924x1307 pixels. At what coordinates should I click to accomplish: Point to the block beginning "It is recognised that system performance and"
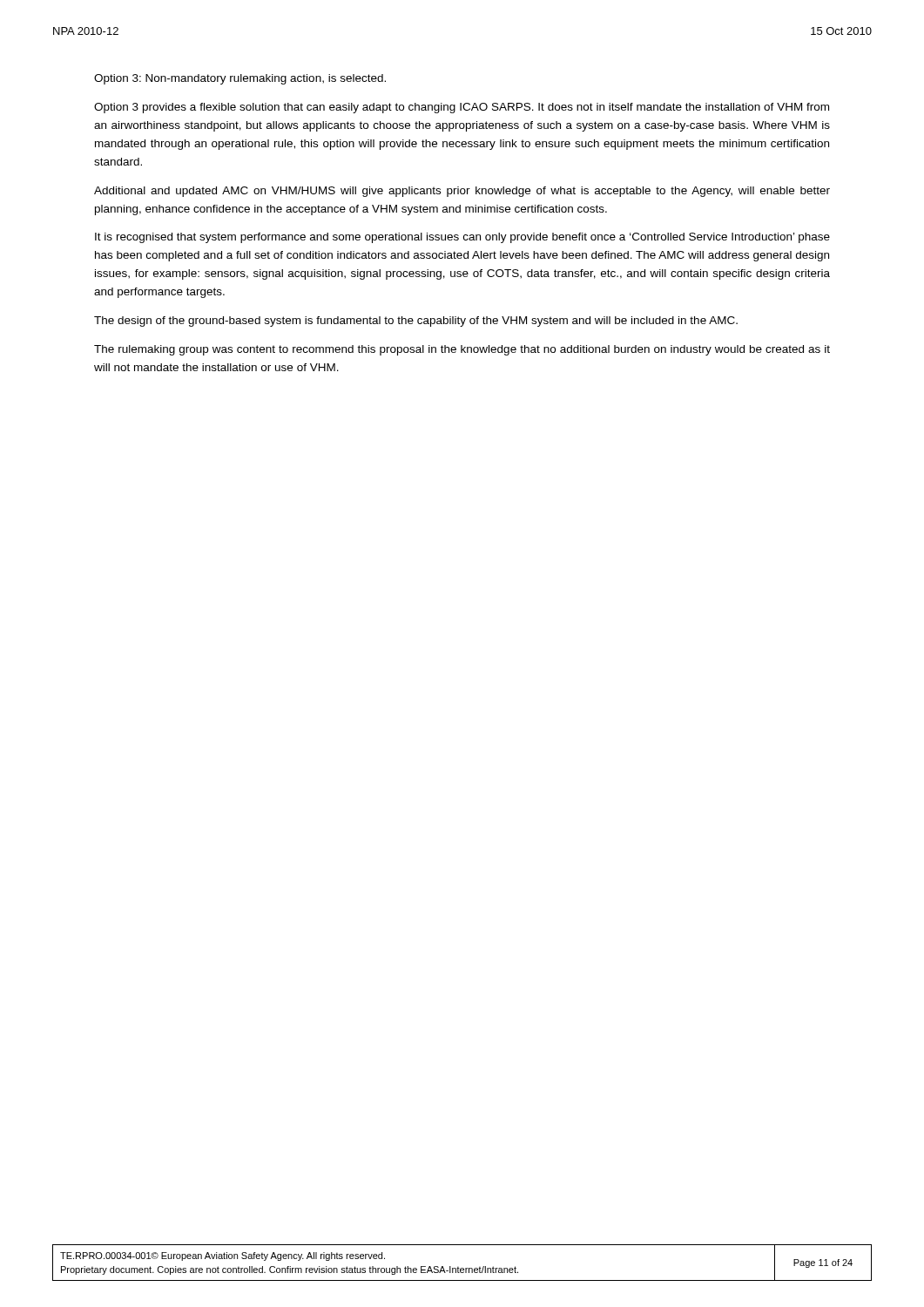tap(462, 264)
